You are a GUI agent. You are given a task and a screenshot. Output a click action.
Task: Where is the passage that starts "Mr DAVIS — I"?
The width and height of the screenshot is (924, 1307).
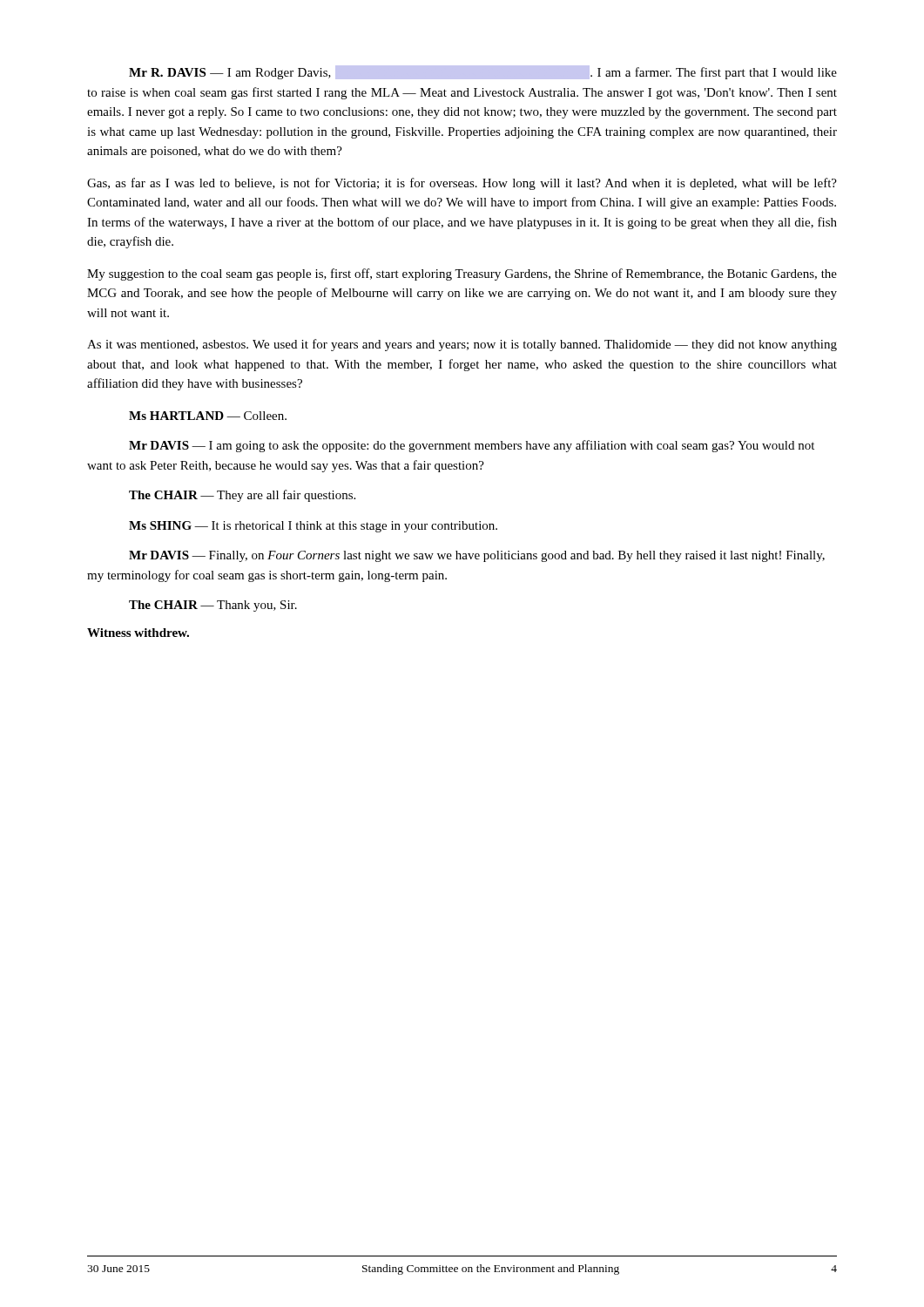(x=451, y=455)
